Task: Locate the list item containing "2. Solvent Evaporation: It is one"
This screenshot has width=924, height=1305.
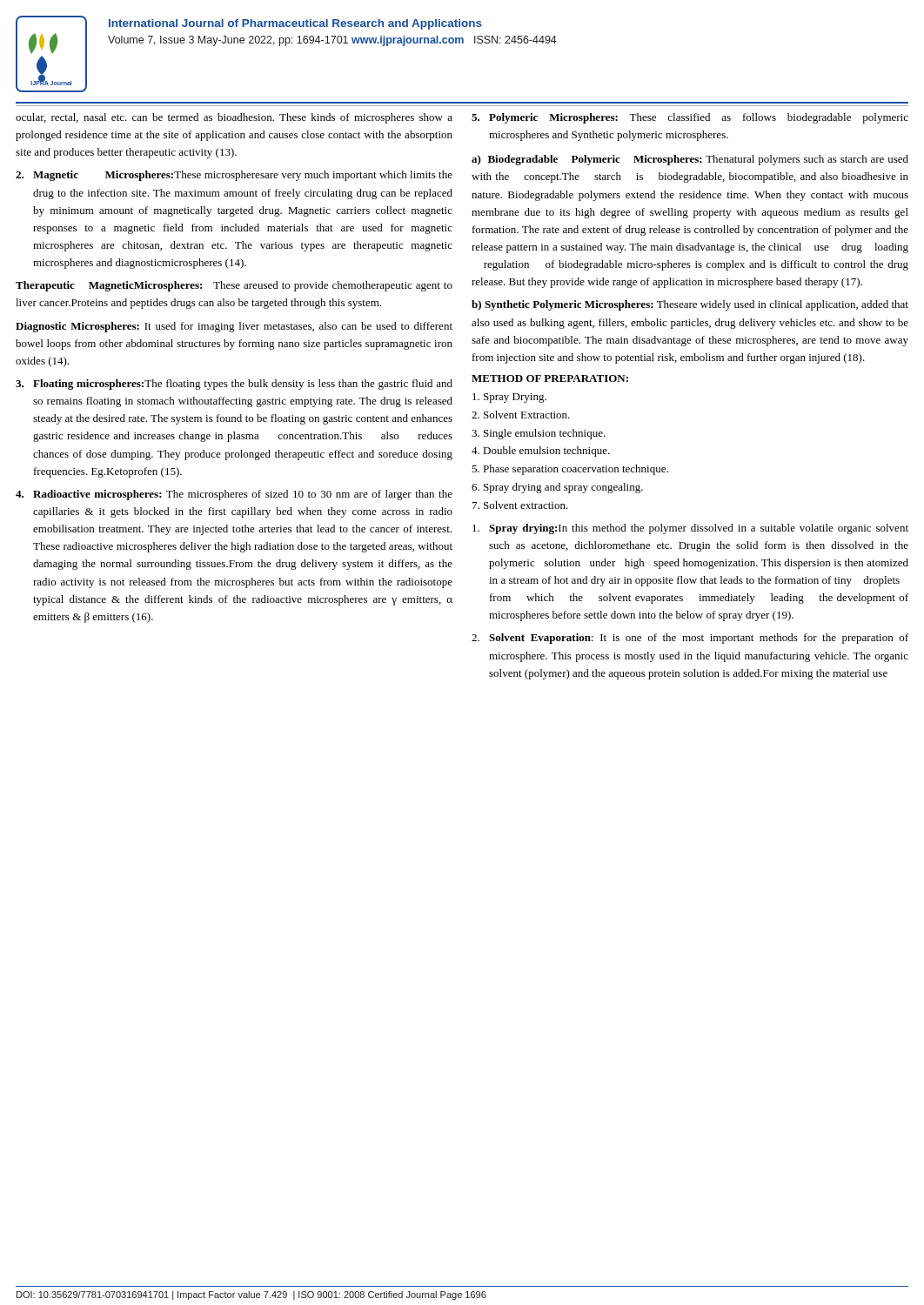Action: coord(690,656)
